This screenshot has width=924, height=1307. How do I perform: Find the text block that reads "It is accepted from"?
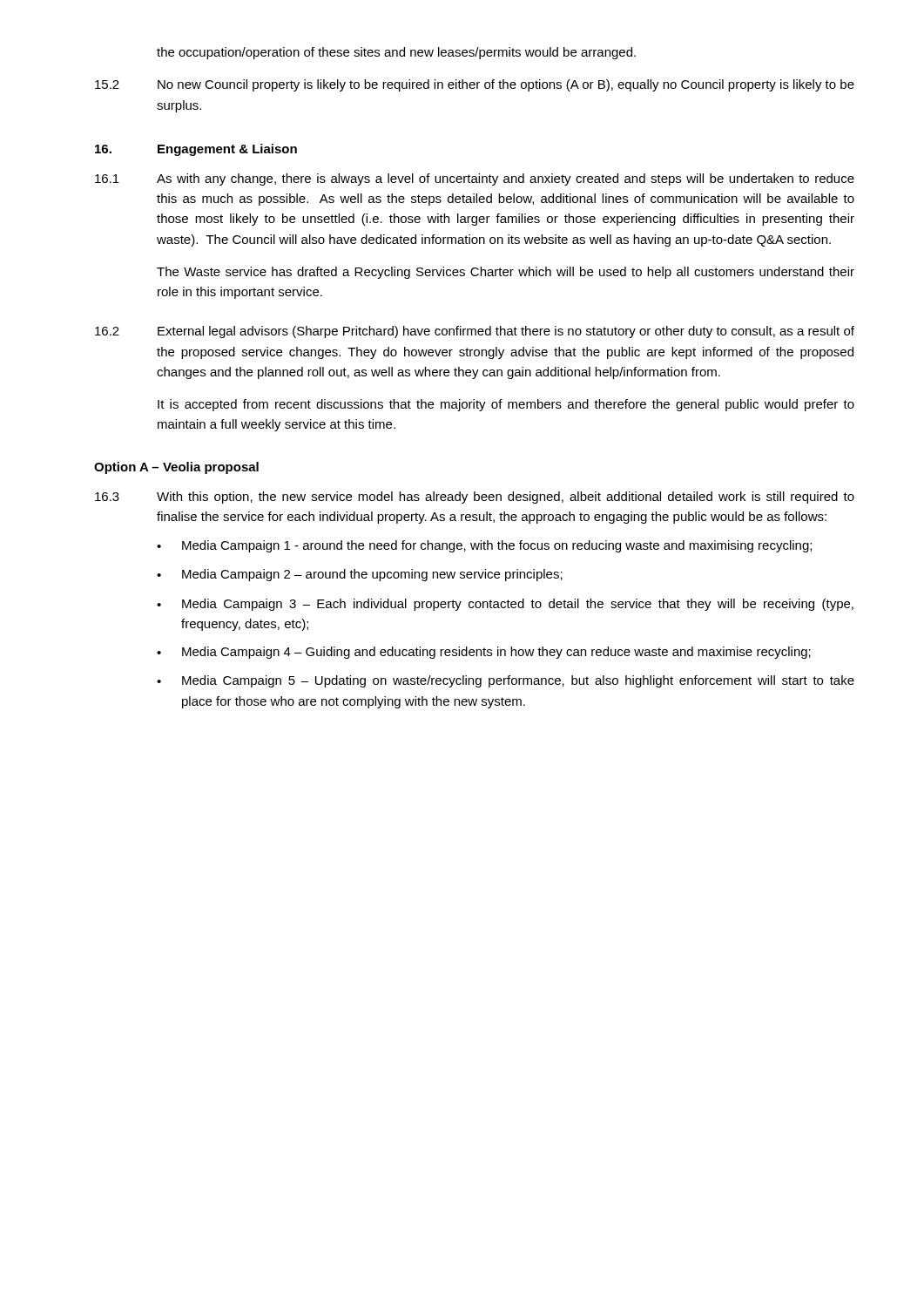coord(506,414)
